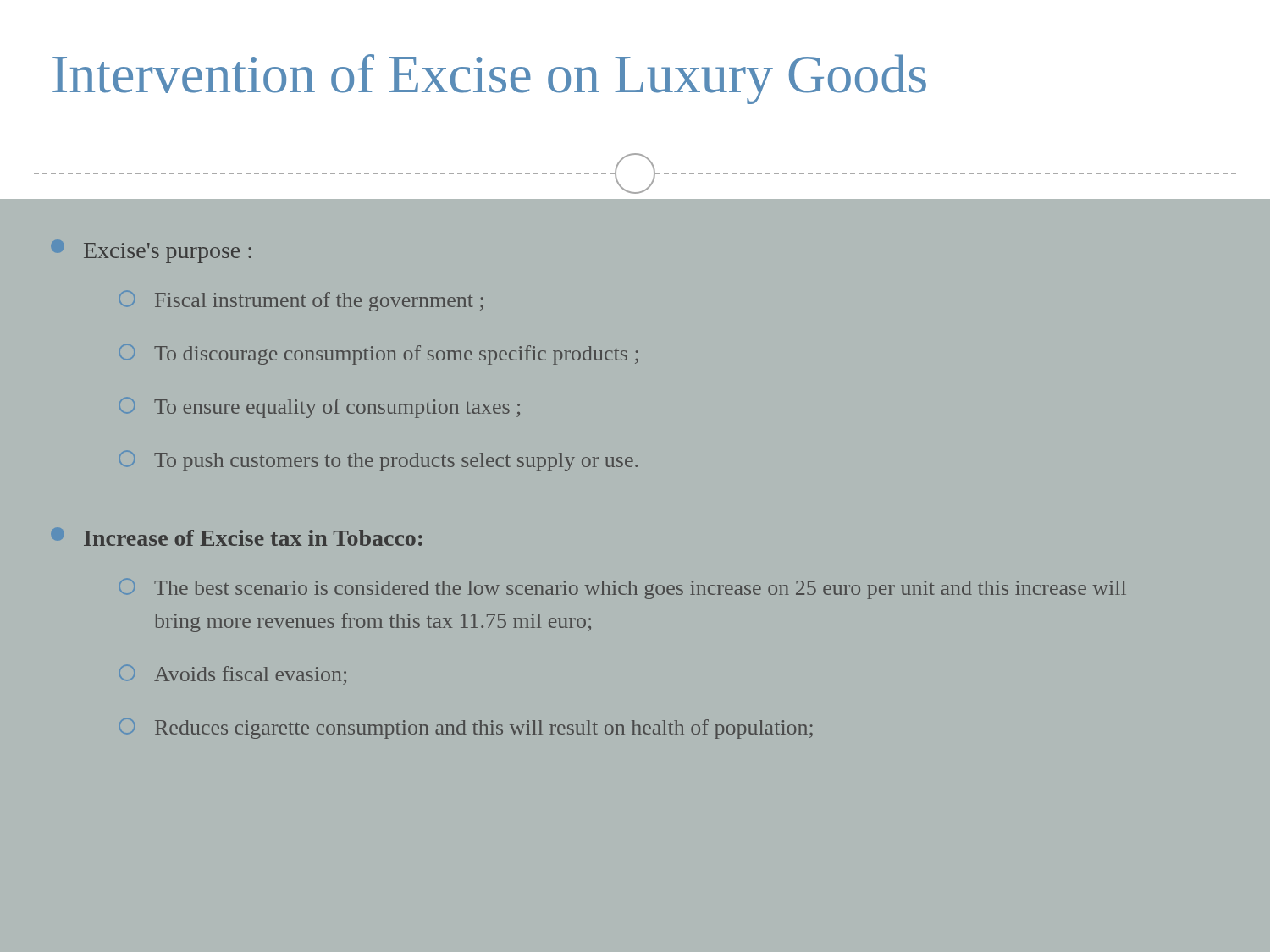Screen dimensions: 952x1270
Task: Find the list item that reads "To push customers to the products select"
Action: click(x=378, y=461)
